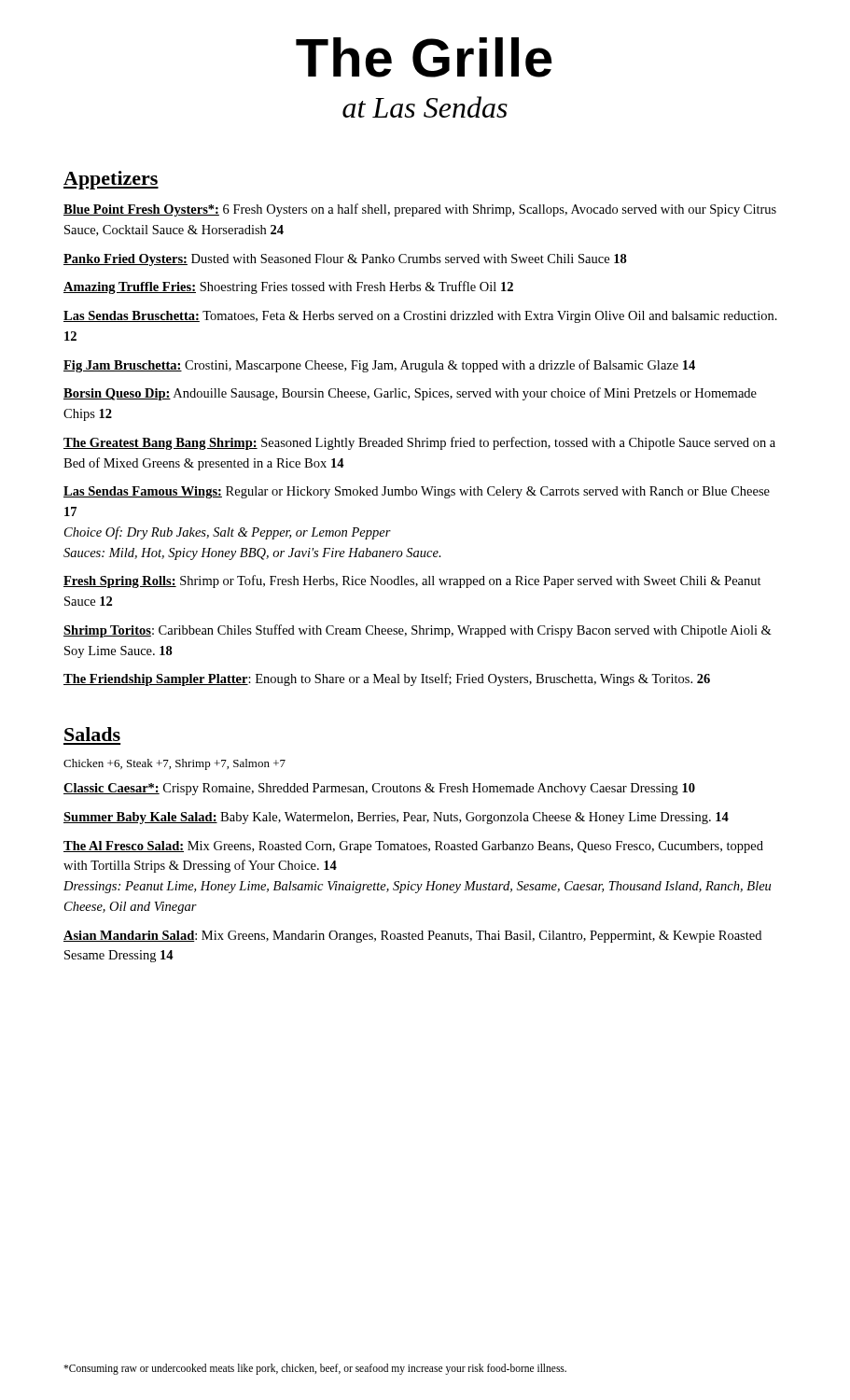Point to the region starting "Panko Fried Oysters:"
Image resolution: width=850 pixels, height=1400 pixels.
(x=345, y=258)
